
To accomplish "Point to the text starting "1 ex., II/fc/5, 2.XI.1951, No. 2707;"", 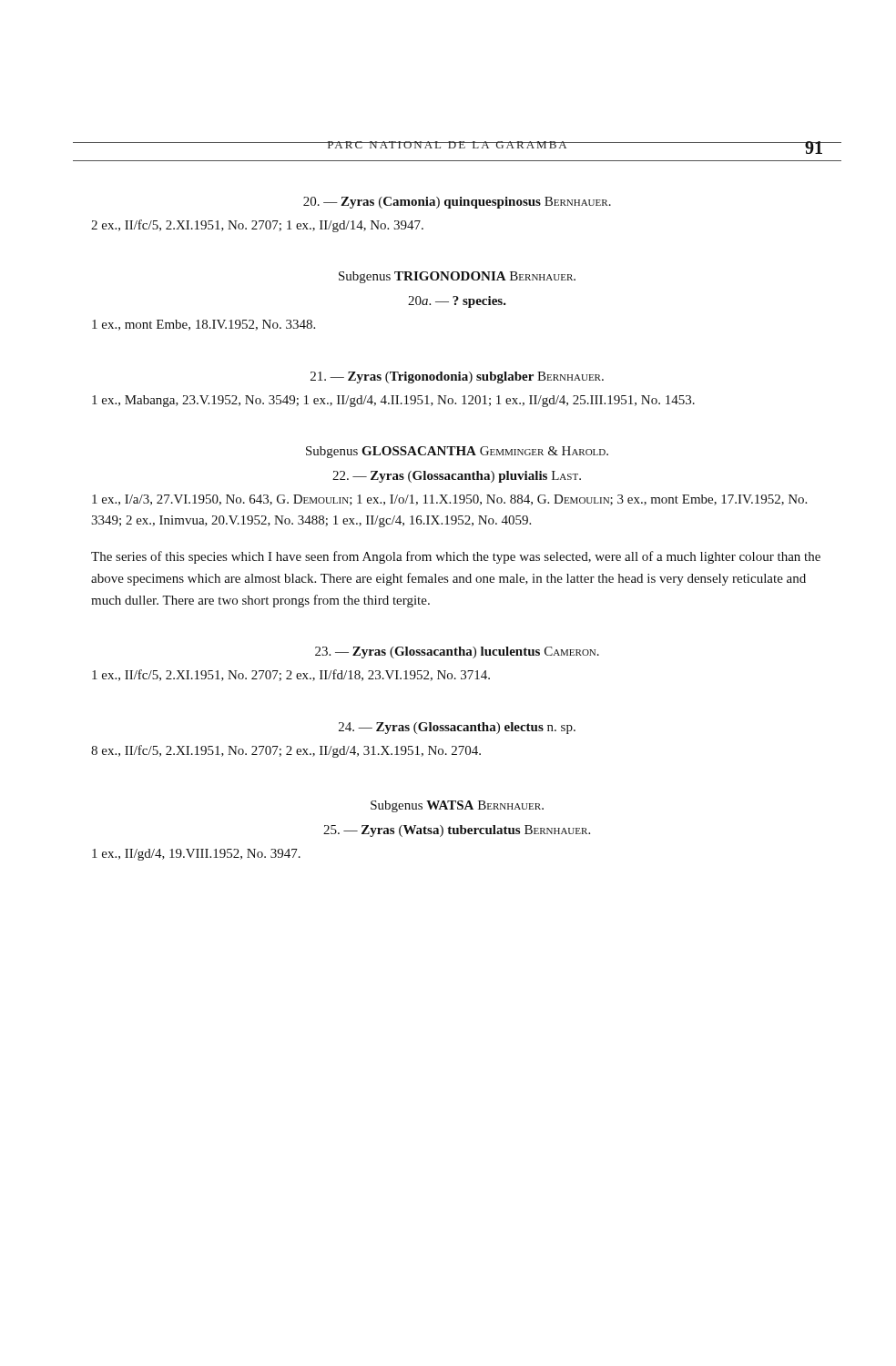I will pyautogui.click(x=291, y=675).
